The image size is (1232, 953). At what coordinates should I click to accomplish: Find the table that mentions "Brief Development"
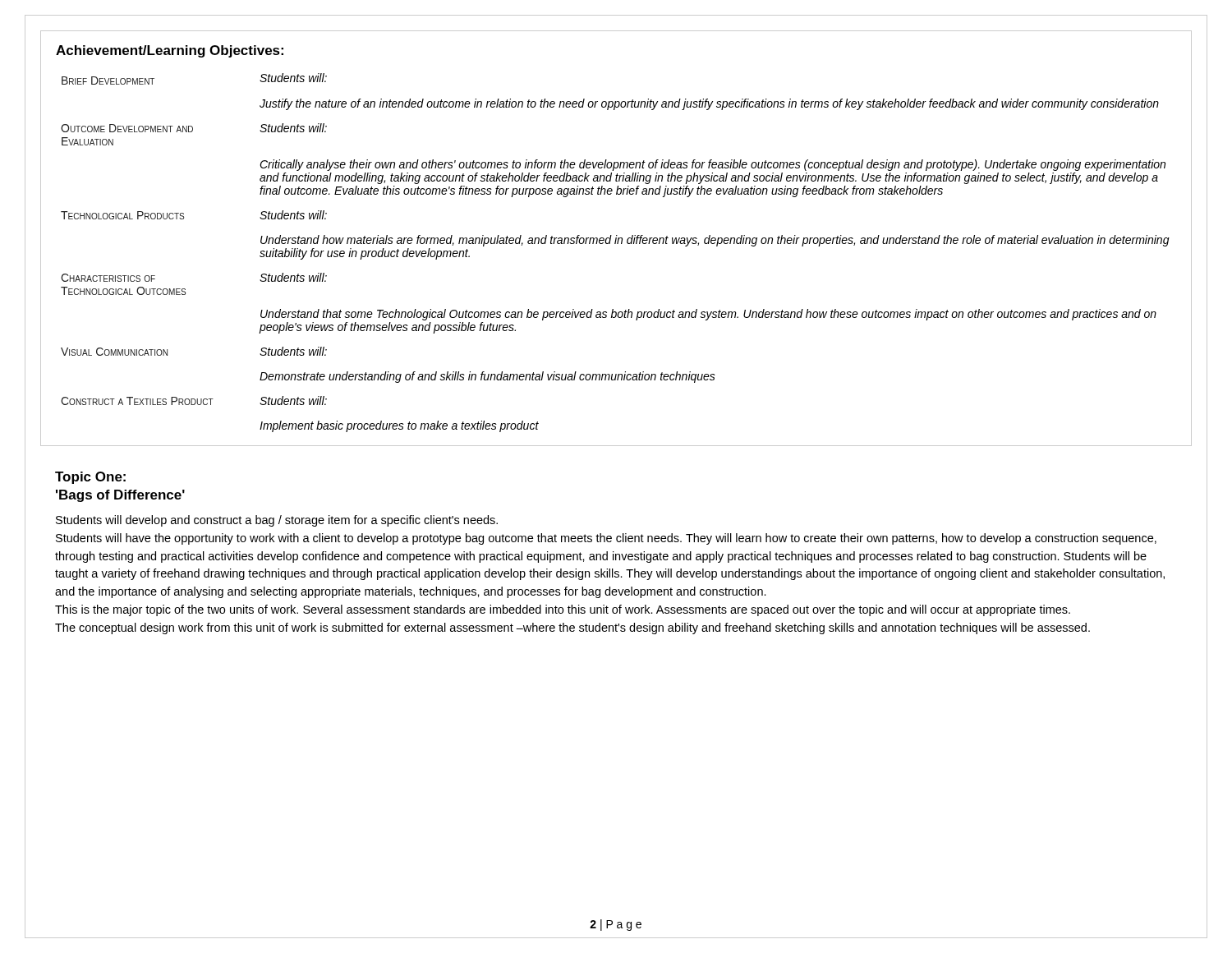pos(616,253)
